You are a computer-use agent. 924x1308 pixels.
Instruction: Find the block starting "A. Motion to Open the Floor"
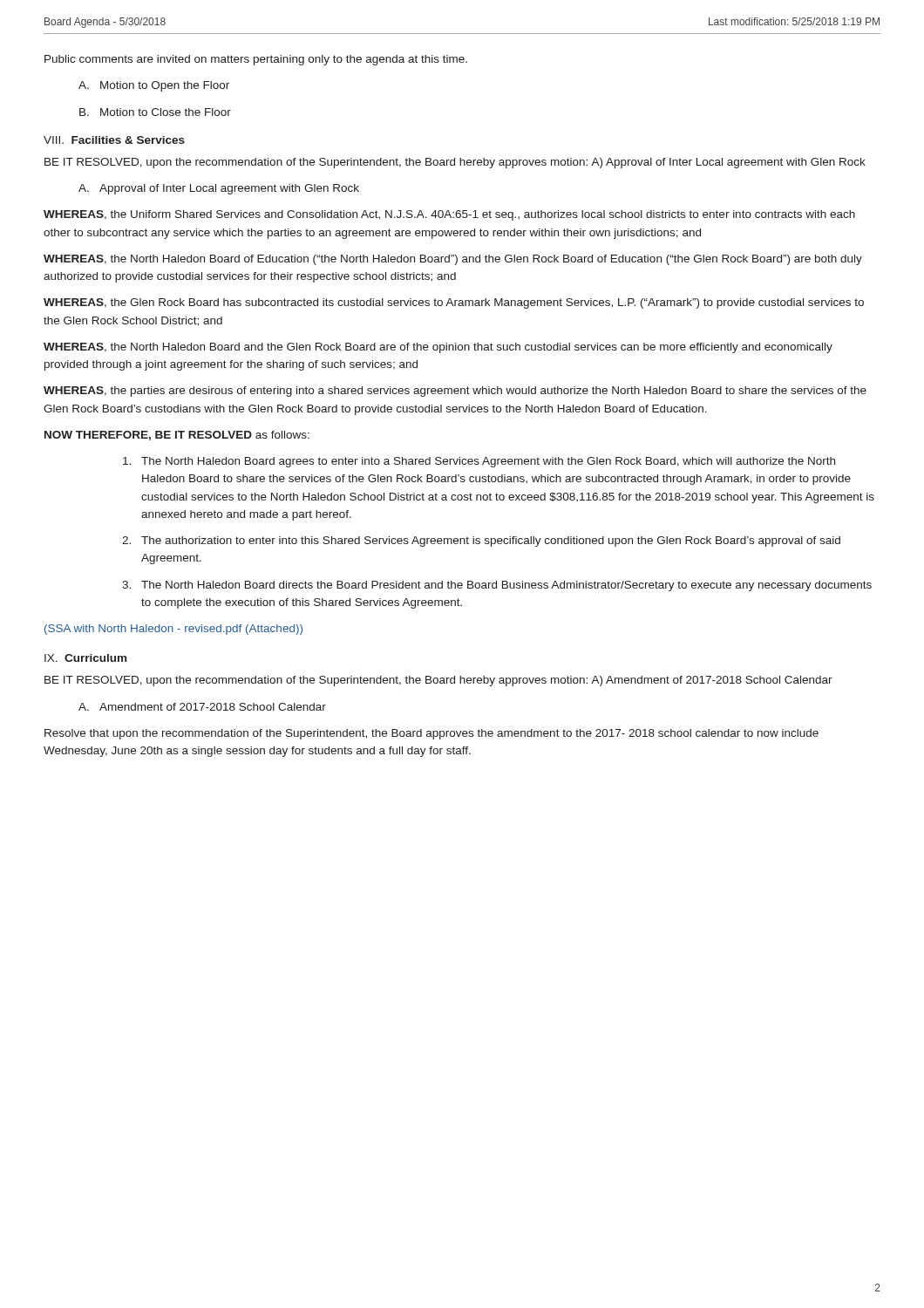pos(154,86)
